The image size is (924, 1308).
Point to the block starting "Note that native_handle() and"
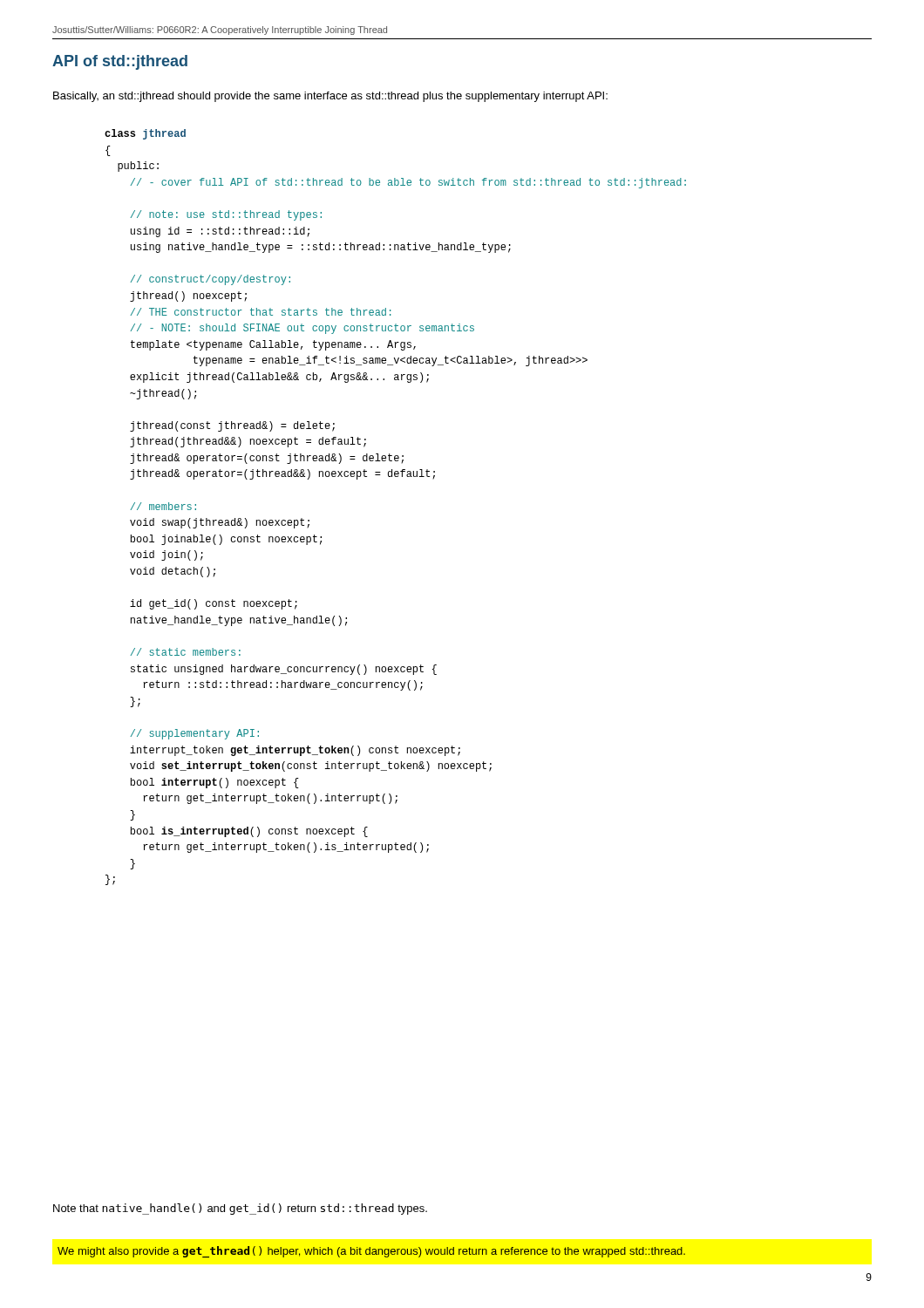click(240, 1208)
